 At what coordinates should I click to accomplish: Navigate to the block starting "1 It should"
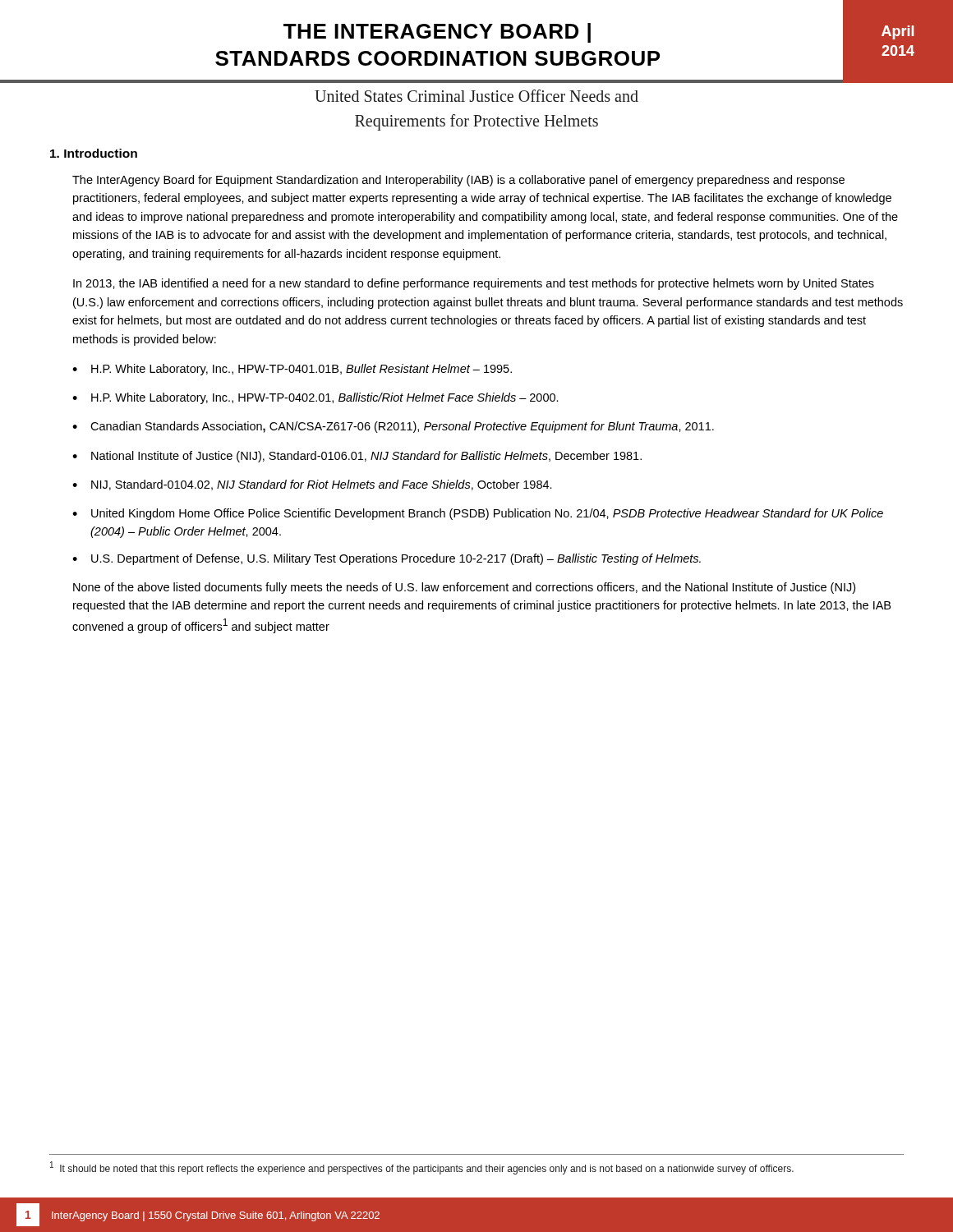pos(476,1168)
